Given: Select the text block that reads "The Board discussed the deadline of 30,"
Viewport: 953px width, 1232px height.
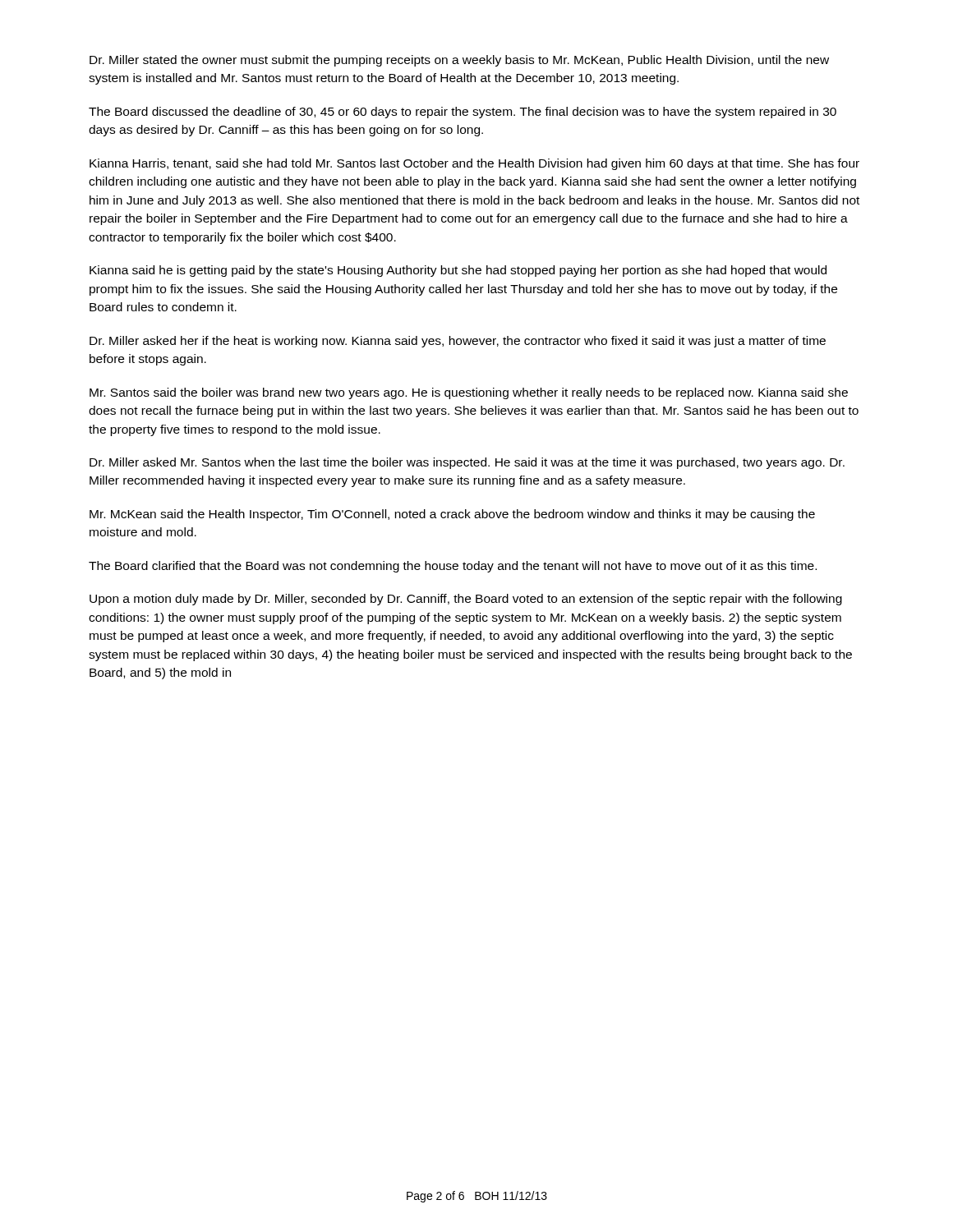Looking at the screenshot, I should pos(463,120).
